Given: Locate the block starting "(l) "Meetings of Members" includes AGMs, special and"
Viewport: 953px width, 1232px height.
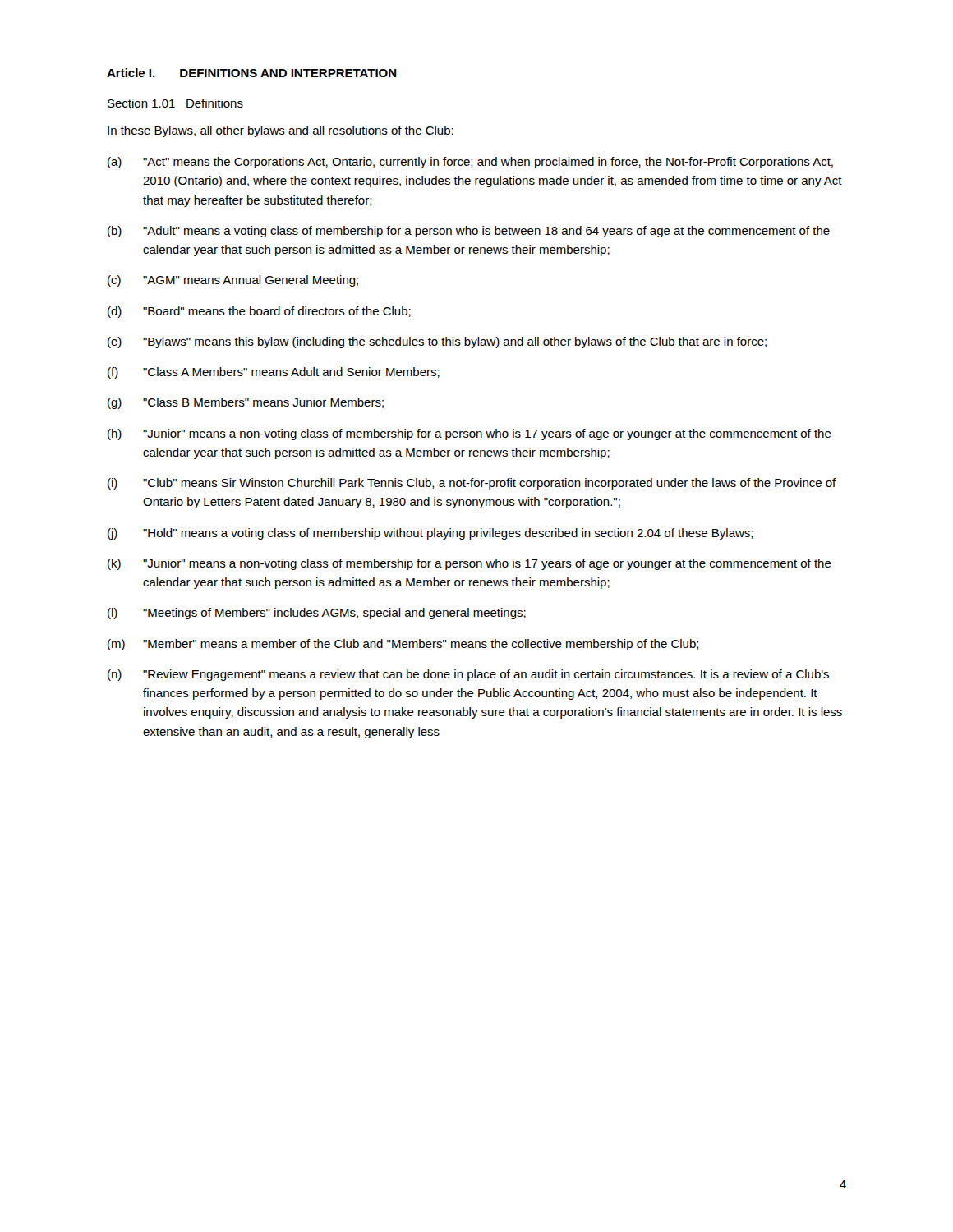Looking at the screenshot, I should (476, 613).
